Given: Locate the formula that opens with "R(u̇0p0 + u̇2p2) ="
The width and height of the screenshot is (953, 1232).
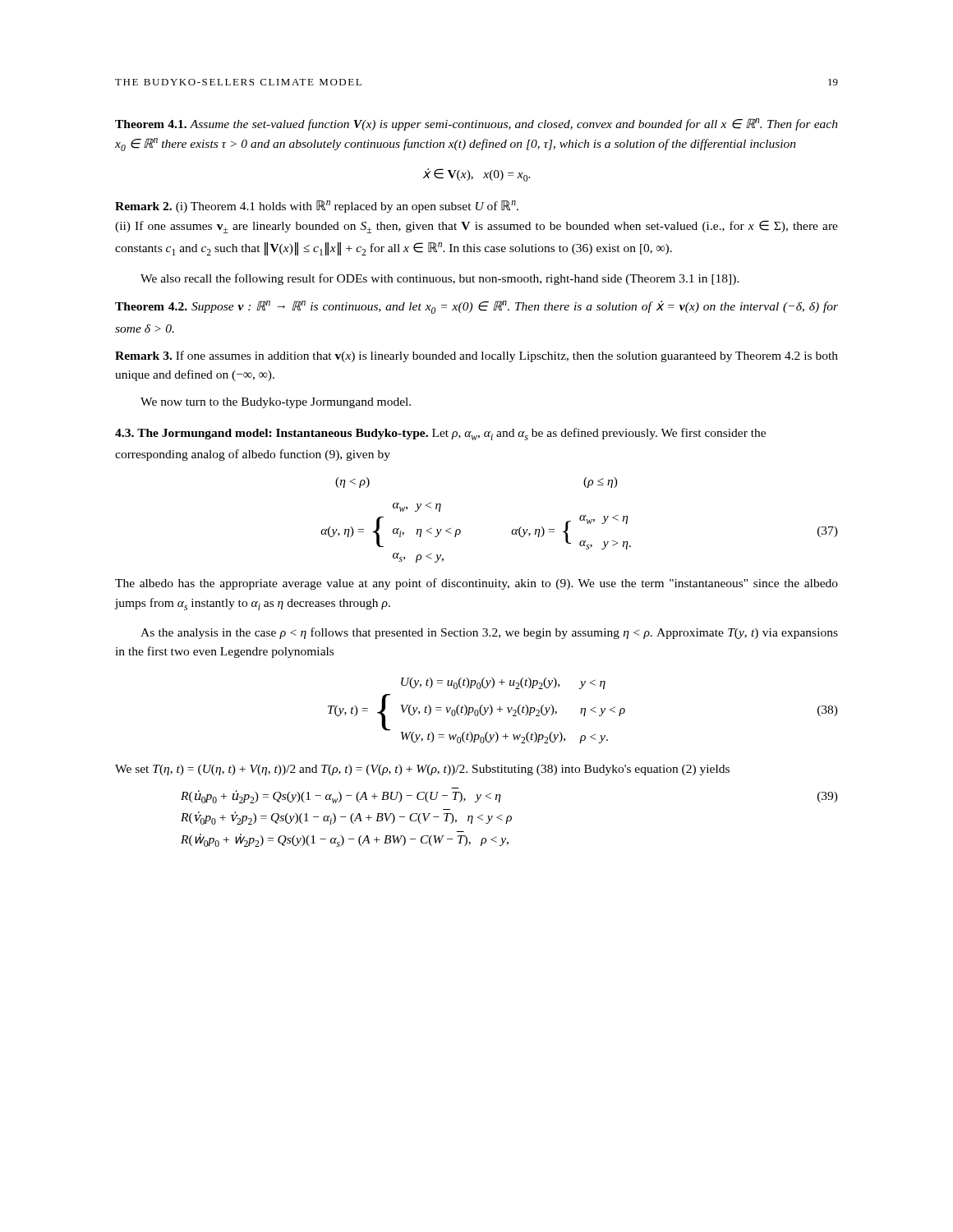Looking at the screenshot, I should click(x=476, y=819).
